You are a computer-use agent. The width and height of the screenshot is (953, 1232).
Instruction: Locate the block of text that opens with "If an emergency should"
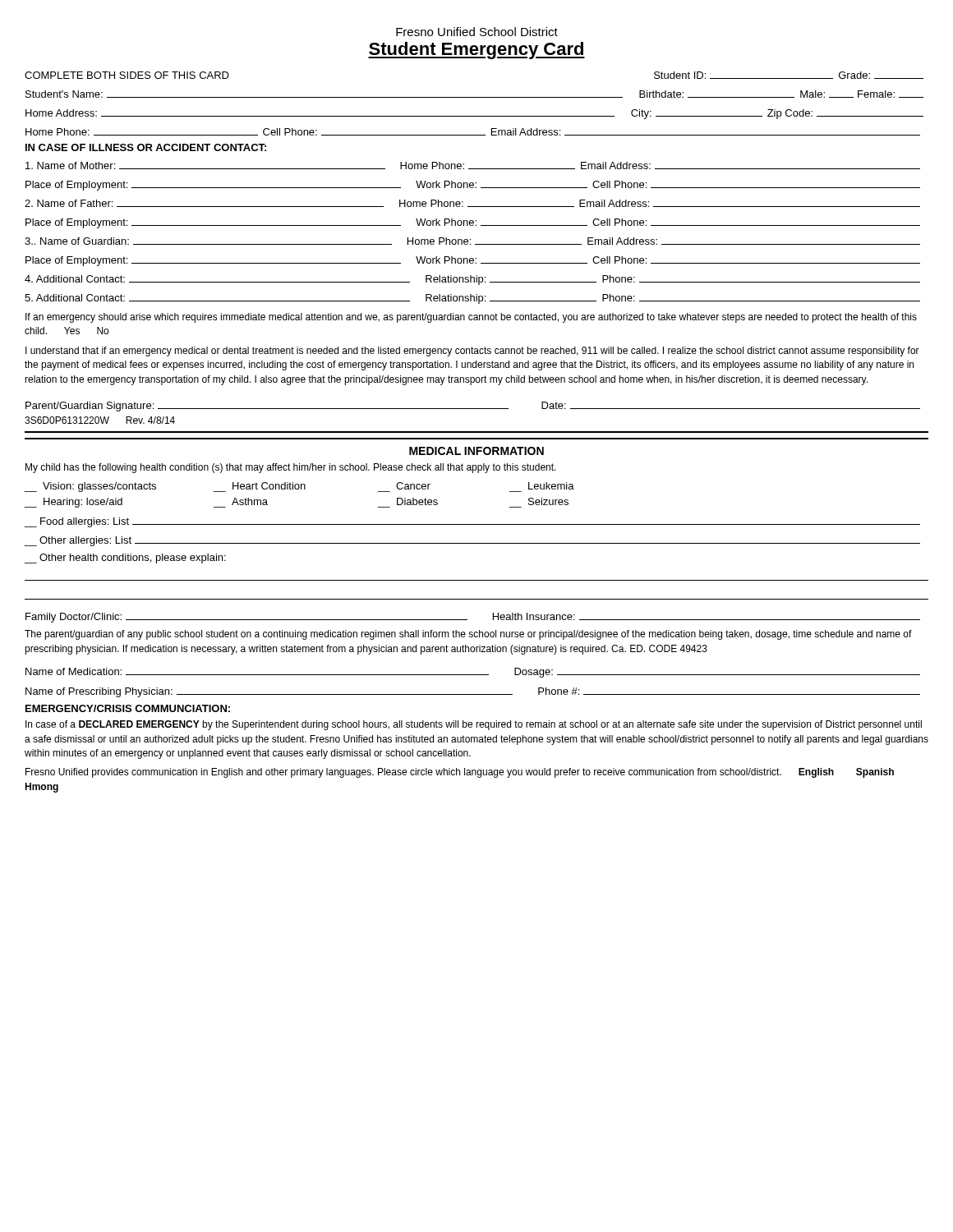pos(471,324)
